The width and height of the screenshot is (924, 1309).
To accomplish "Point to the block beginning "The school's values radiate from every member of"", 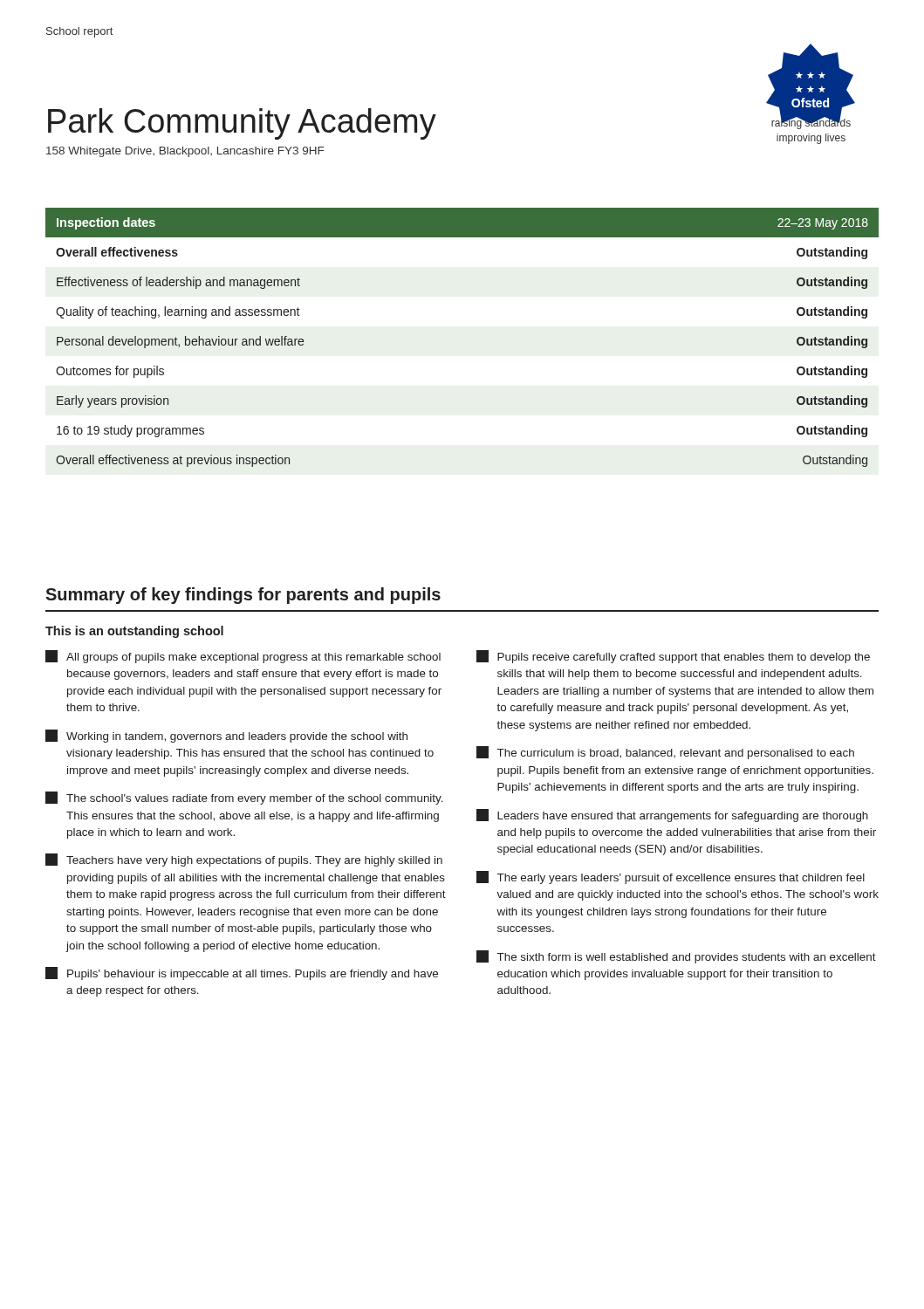I will pyautogui.click(x=247, y=815).
